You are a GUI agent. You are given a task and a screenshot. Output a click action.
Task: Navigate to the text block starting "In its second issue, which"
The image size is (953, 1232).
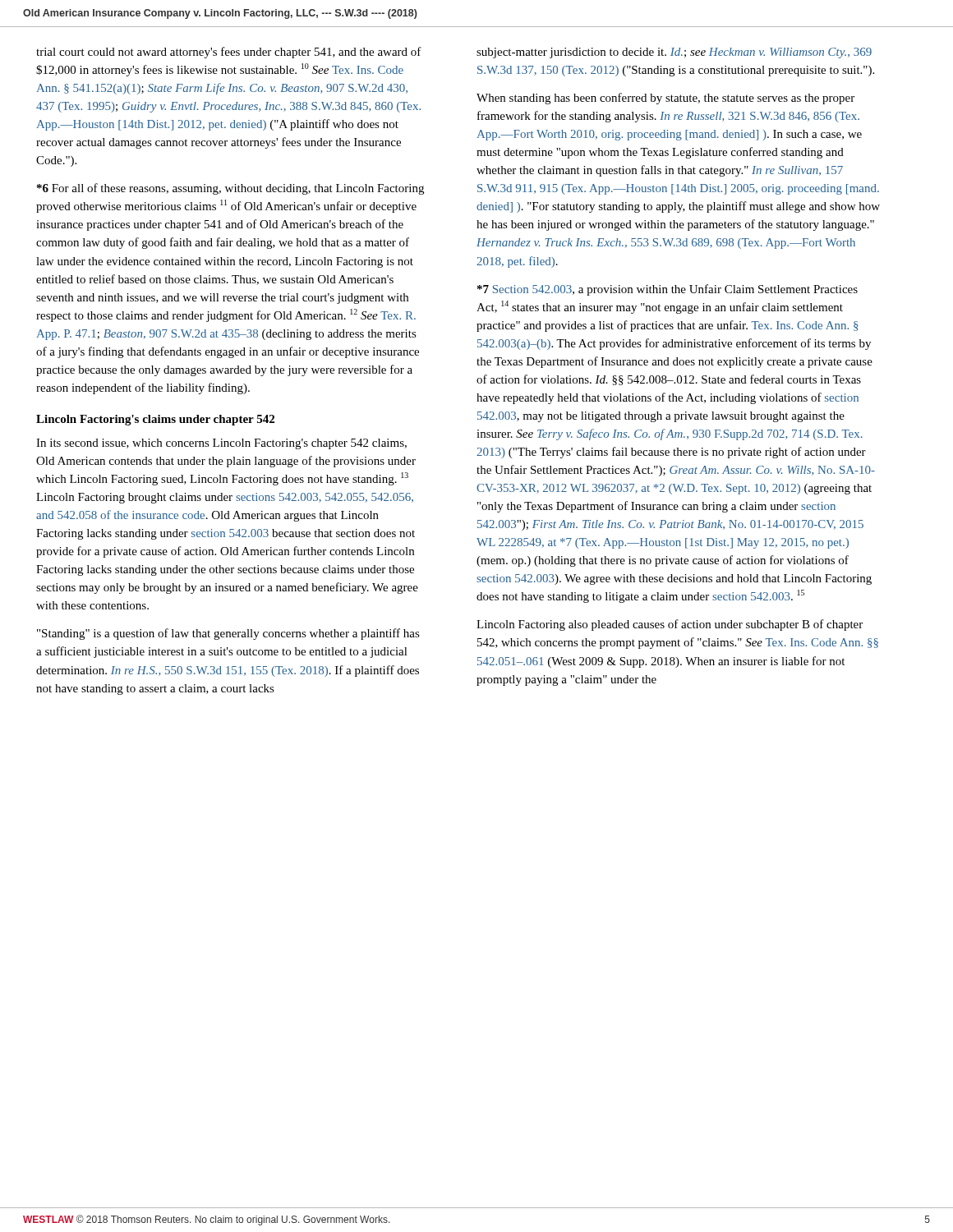coord(227,524)
